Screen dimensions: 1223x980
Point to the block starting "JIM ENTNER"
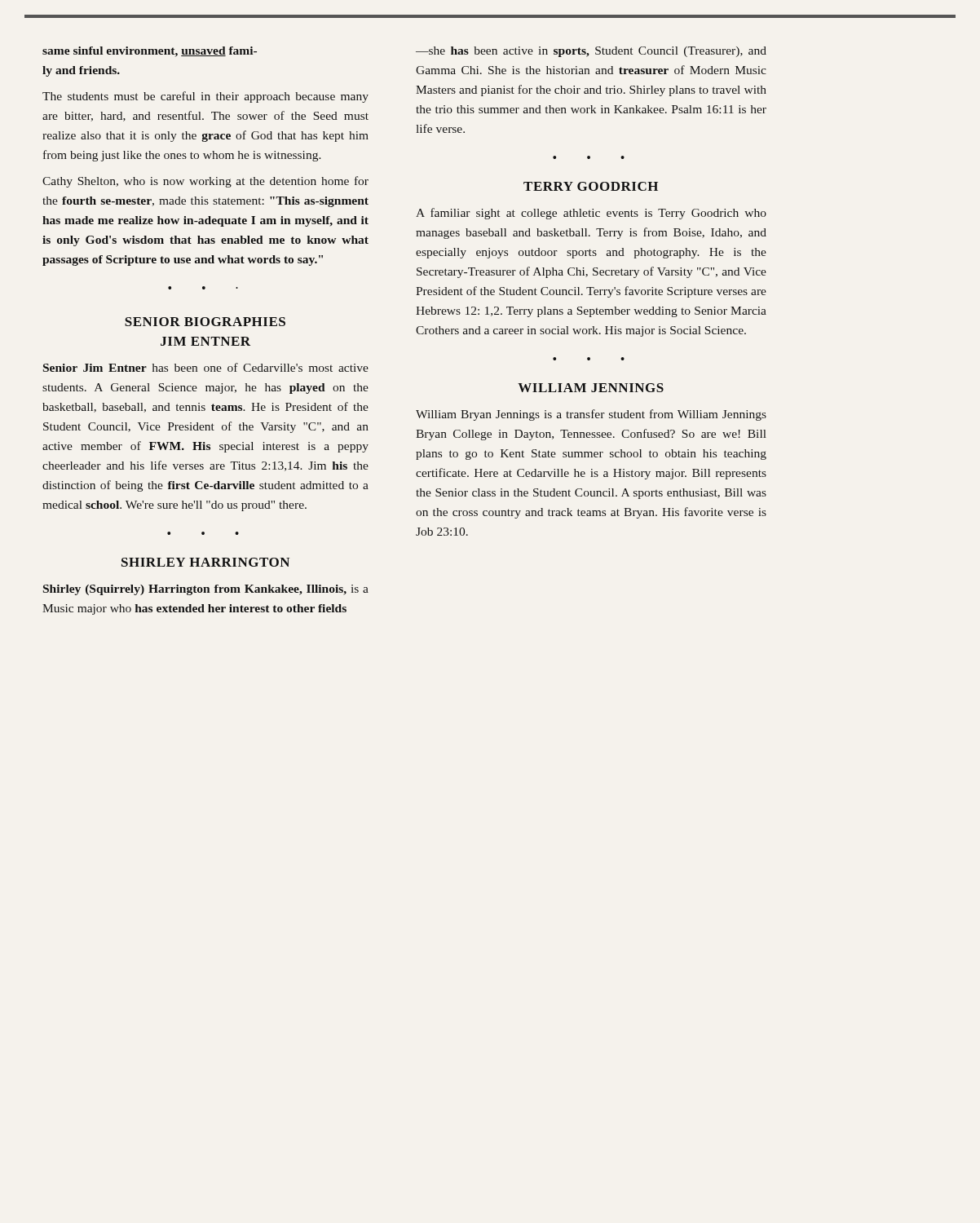click(x=205, y=341)
